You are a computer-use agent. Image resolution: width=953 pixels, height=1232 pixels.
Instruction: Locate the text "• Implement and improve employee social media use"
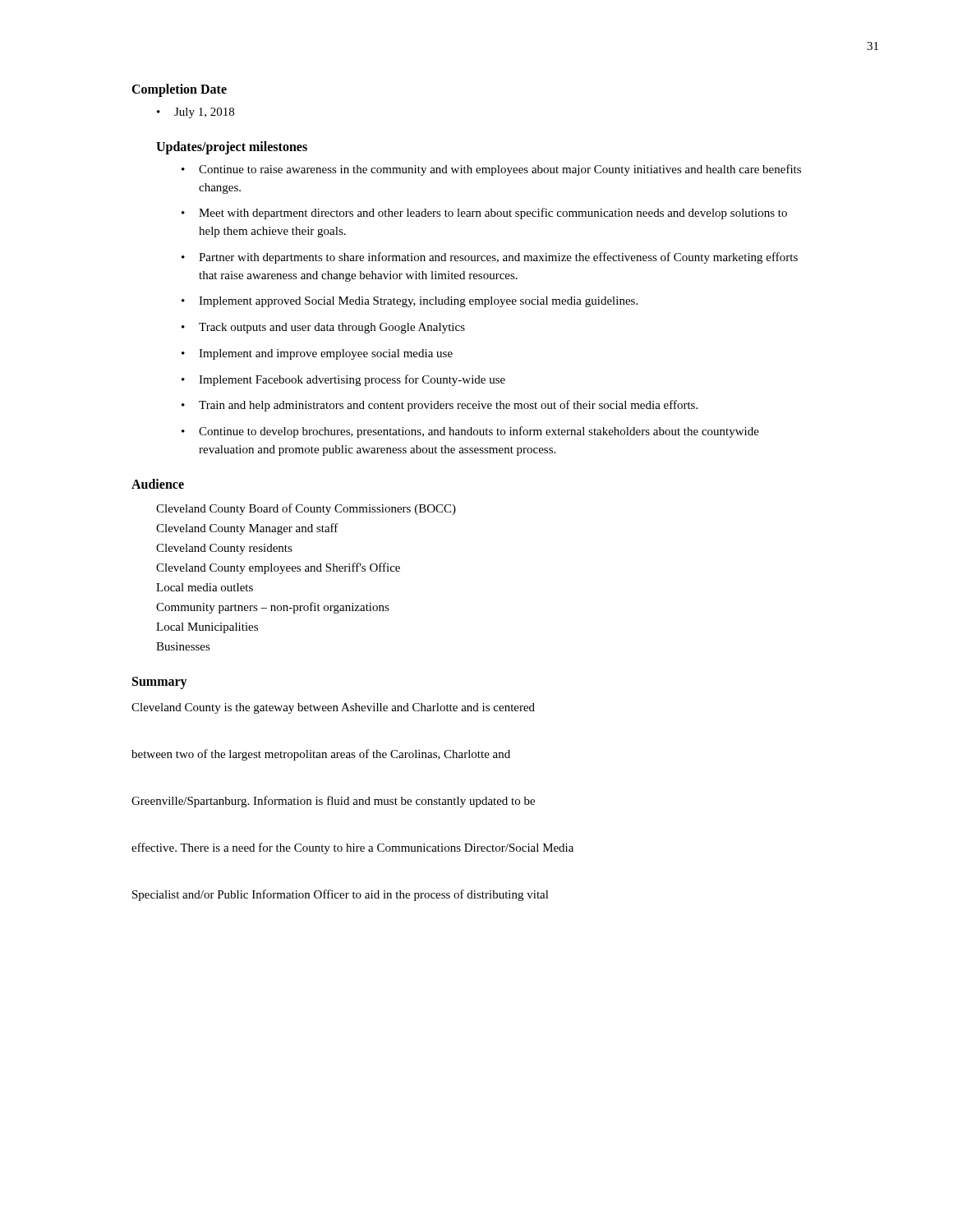coord(317,354)
